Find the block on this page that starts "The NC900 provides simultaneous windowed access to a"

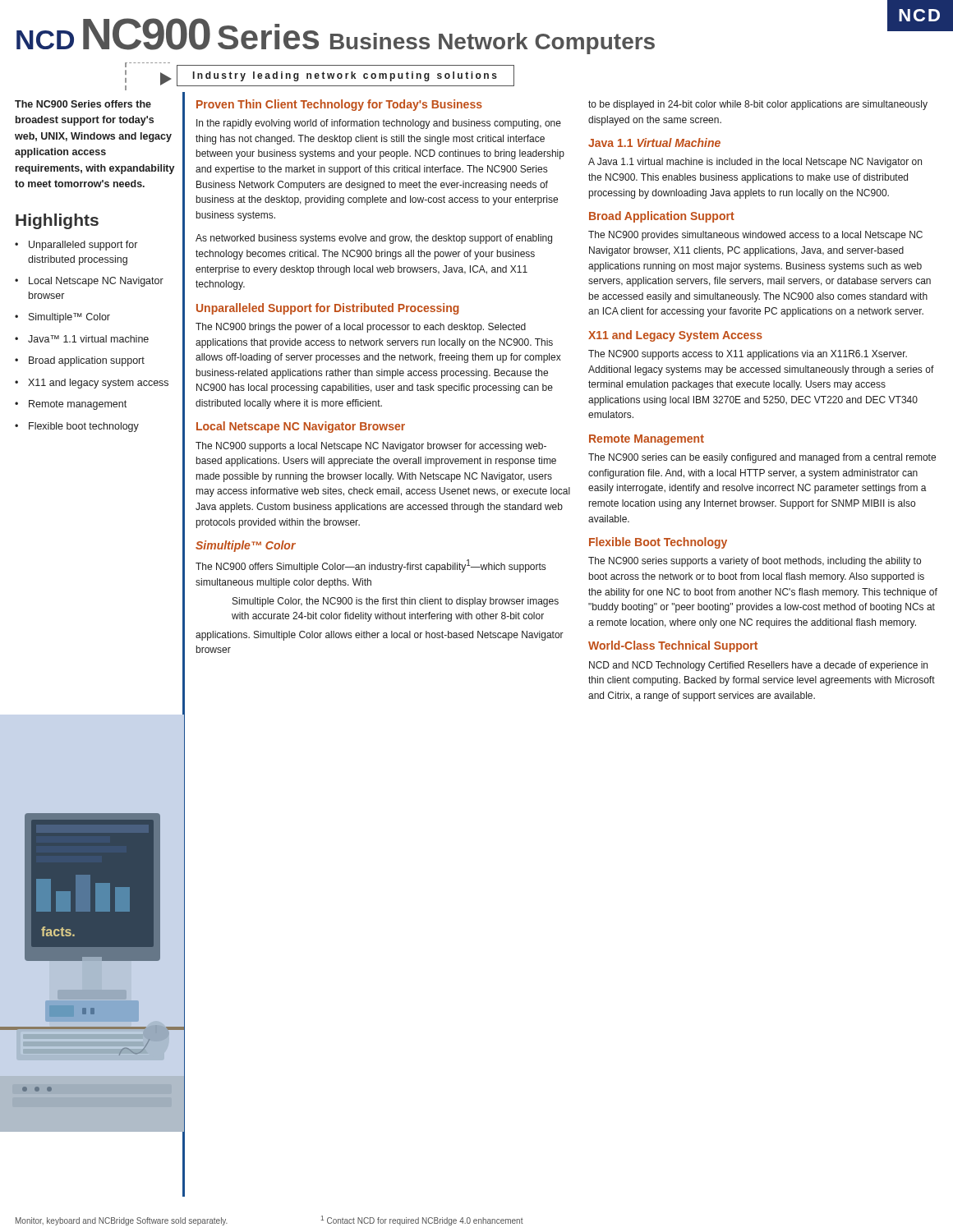760,273
